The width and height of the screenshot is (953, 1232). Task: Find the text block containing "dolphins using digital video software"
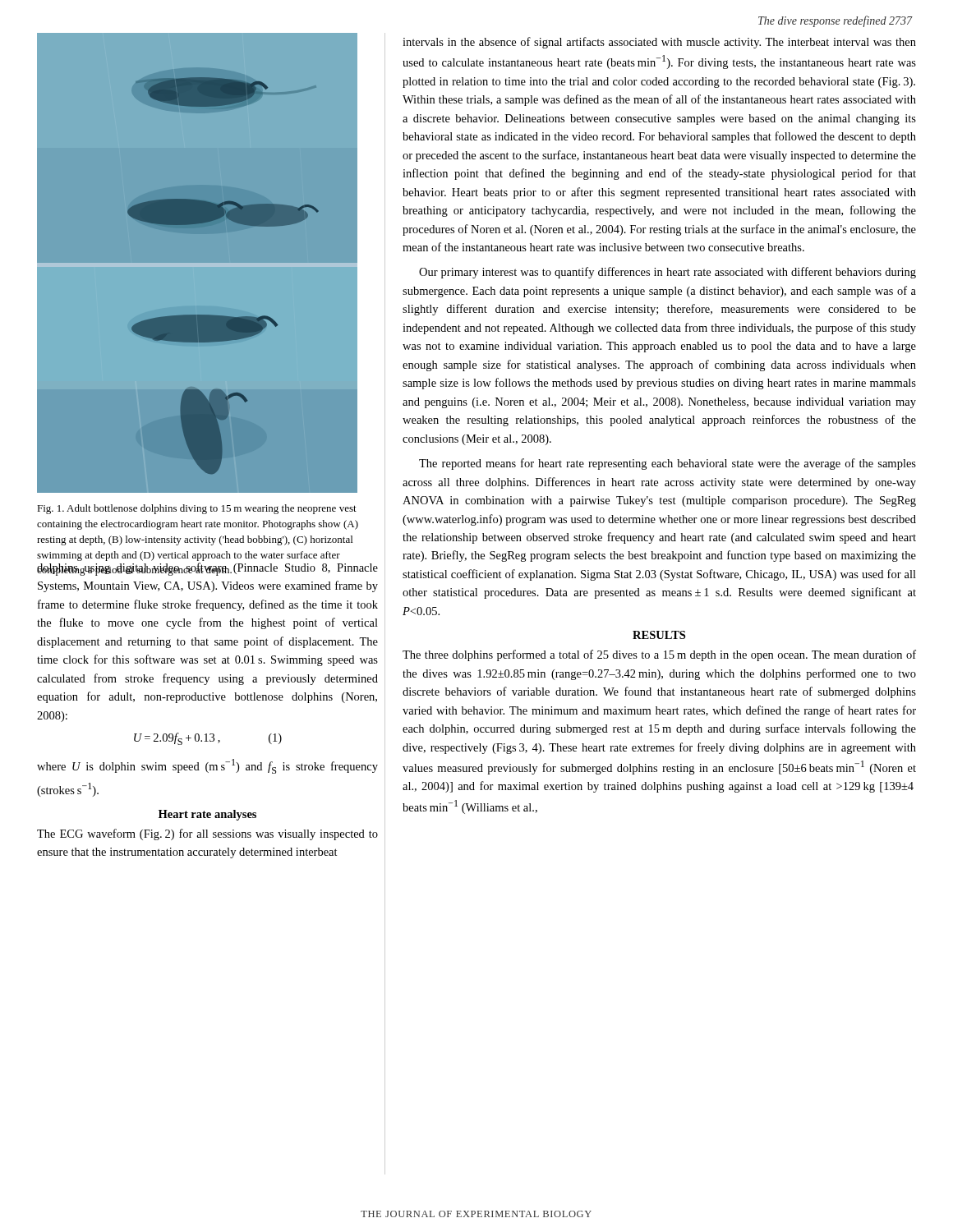tap(207, 642)
